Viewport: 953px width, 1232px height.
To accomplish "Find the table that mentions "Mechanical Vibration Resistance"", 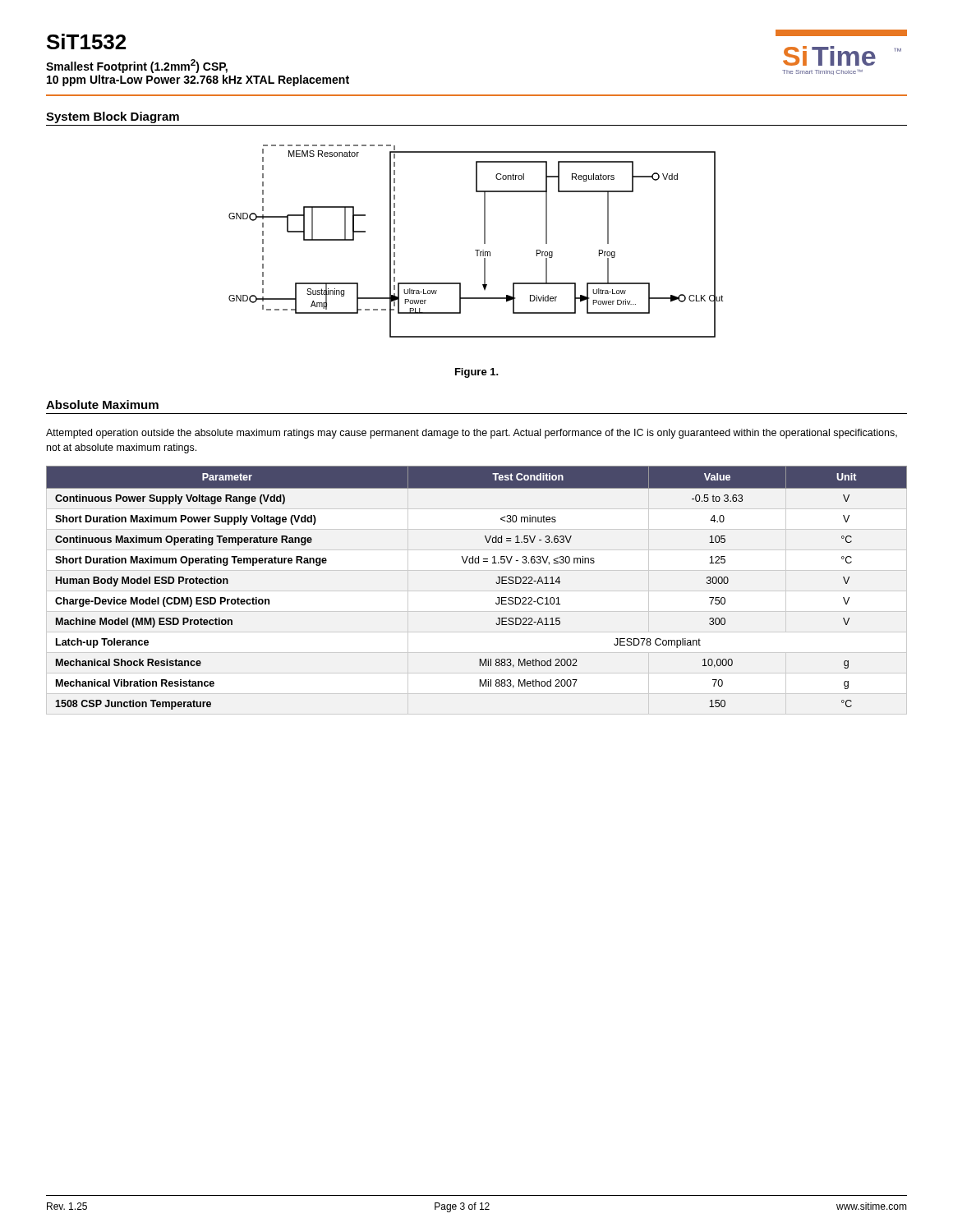I will 476,590.
